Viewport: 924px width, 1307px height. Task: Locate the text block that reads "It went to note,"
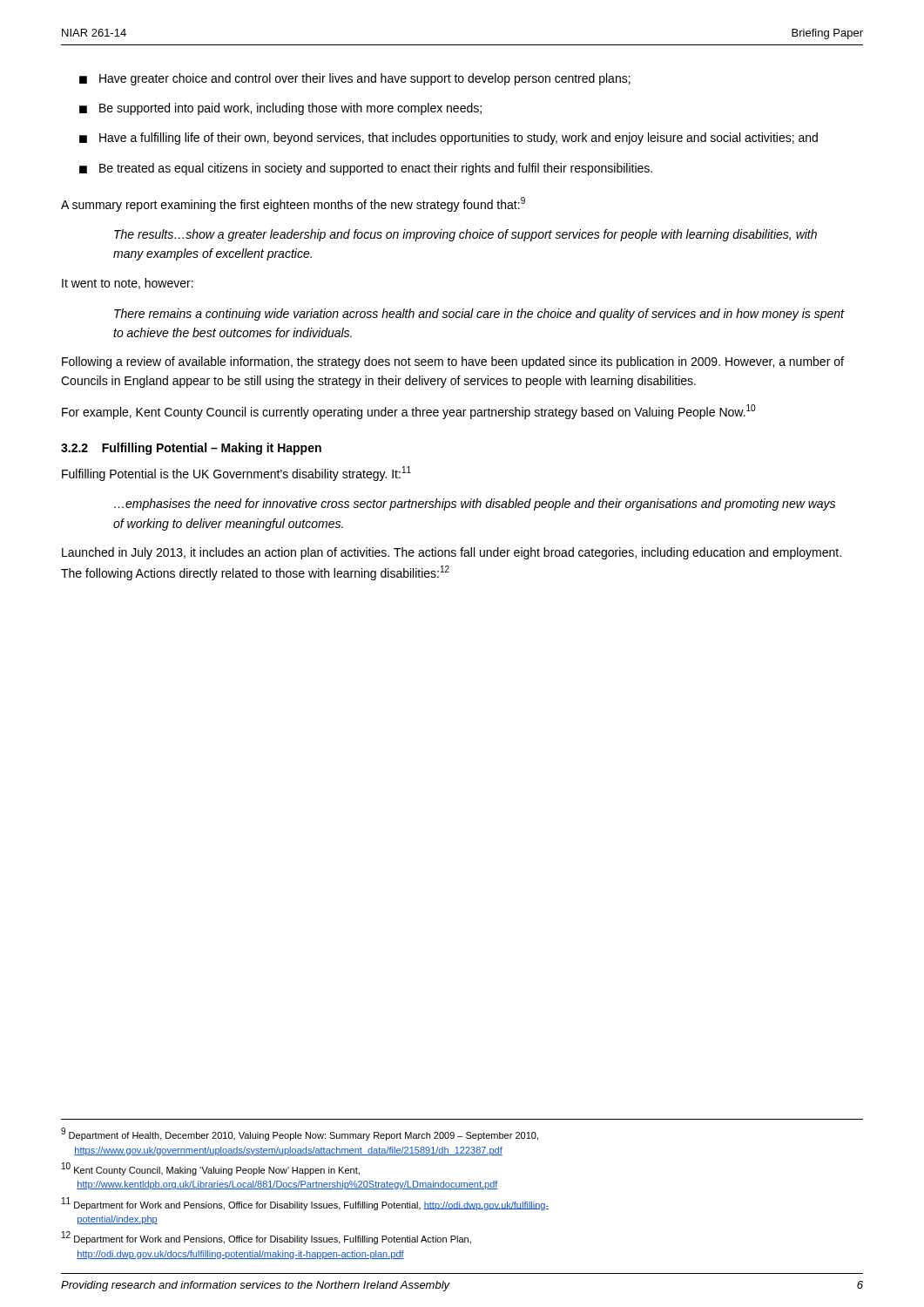127,283
